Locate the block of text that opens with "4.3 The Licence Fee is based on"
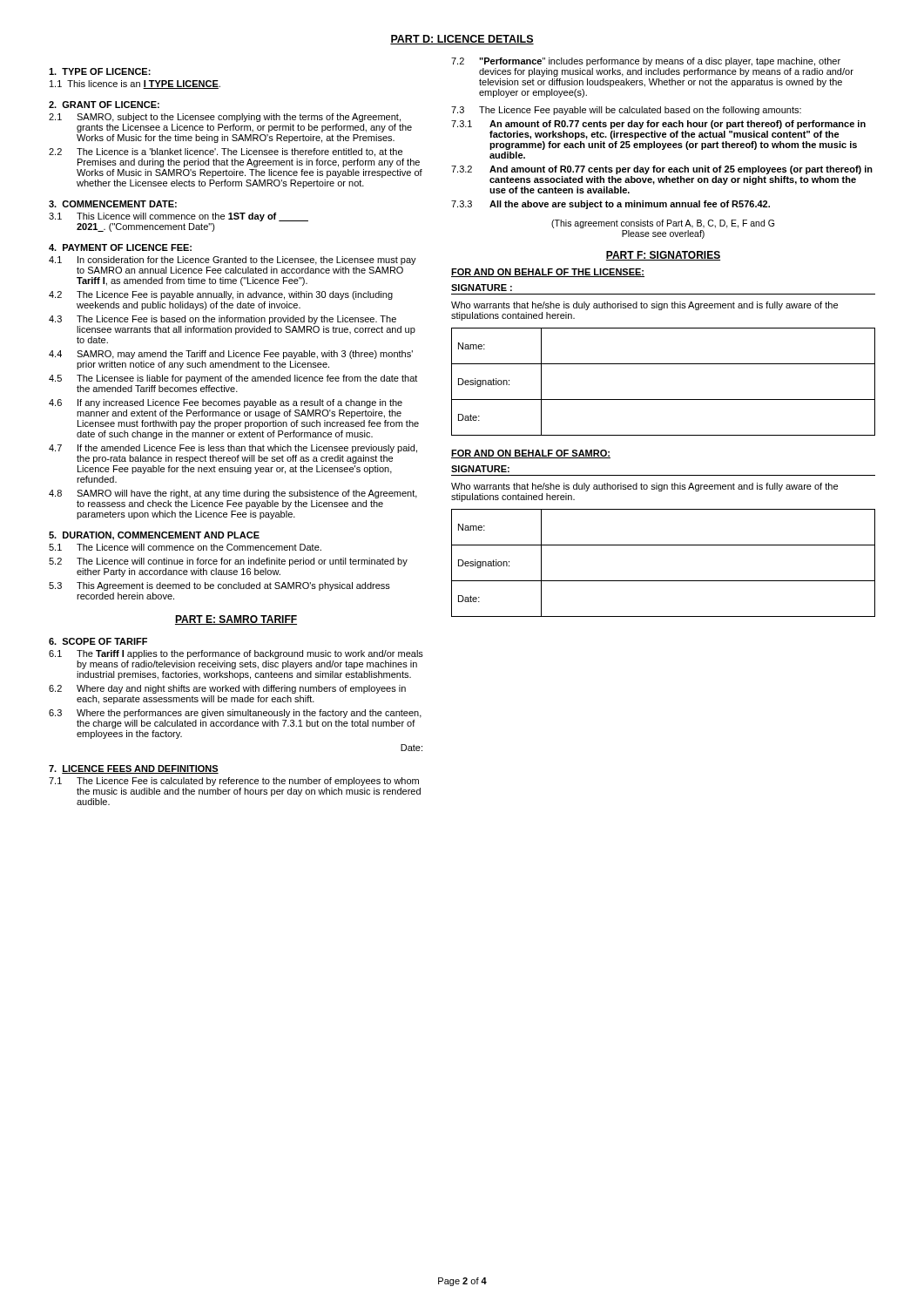The image size is (924, 1307). coord(236,329)
